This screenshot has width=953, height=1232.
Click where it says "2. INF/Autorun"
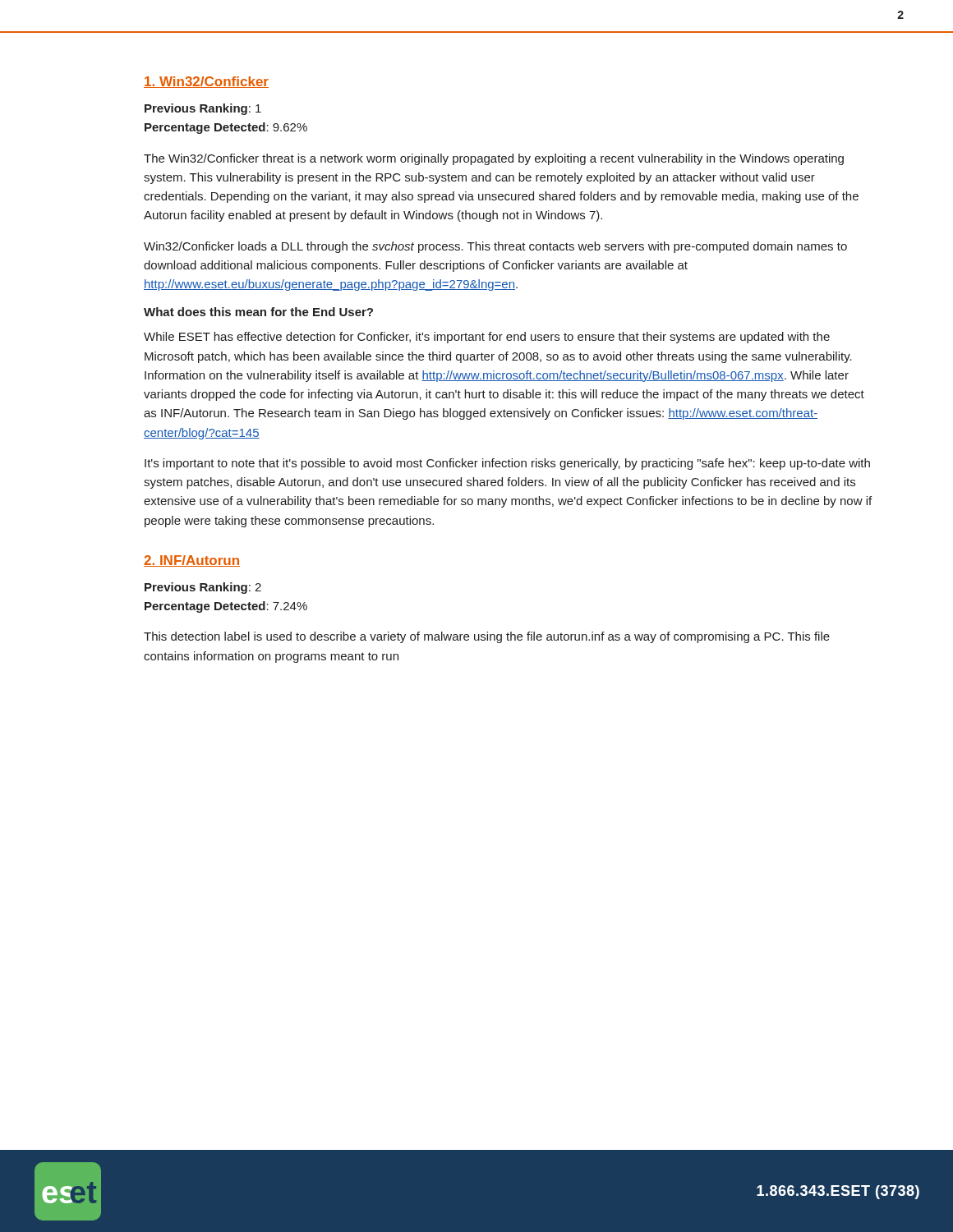[192, 560]
